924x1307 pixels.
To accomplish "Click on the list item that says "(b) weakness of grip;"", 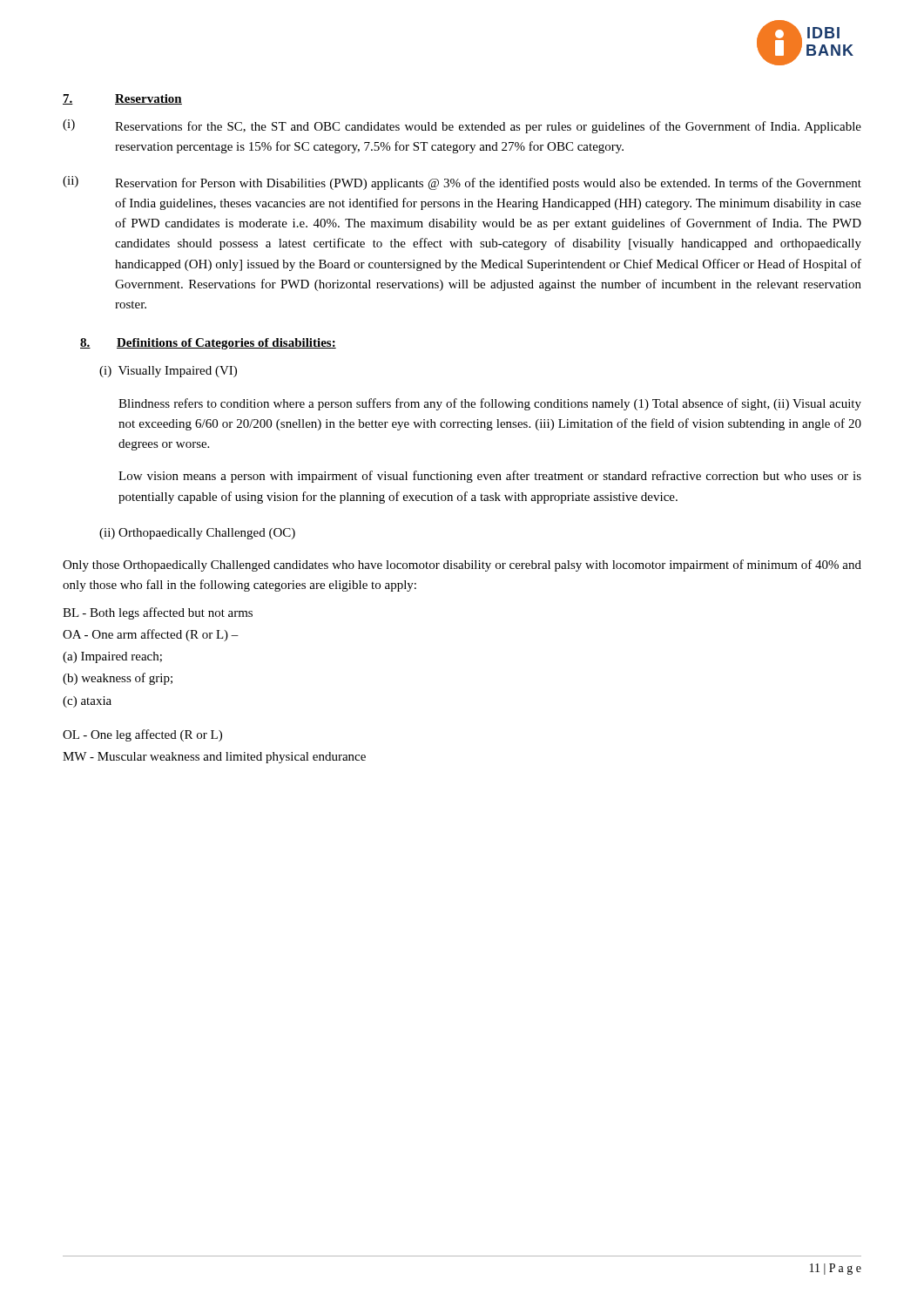I will pyautogui.click(x=118, y=678).
